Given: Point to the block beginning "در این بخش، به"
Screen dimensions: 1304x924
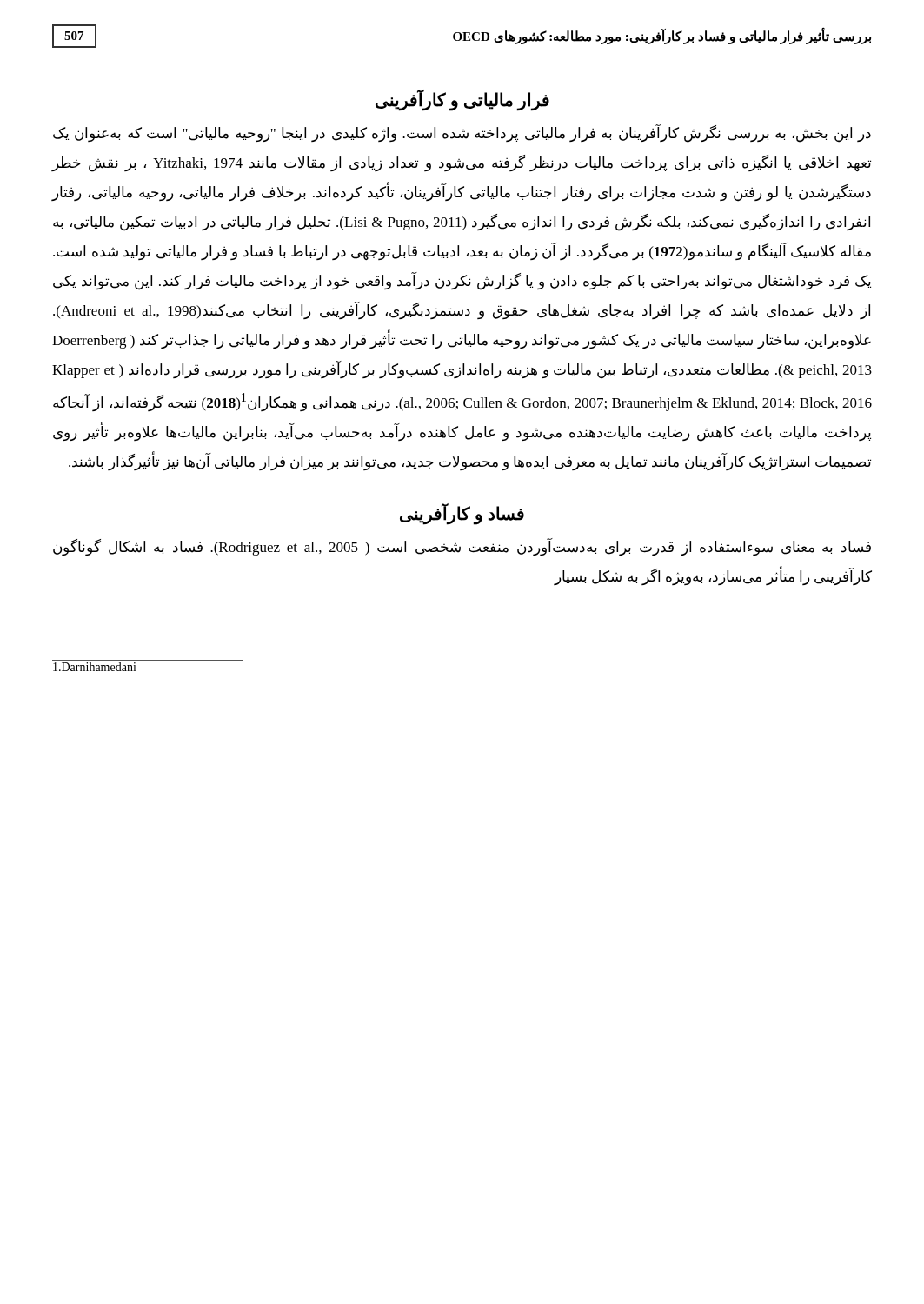Looking at the screenshot, I should pos(462,298).
